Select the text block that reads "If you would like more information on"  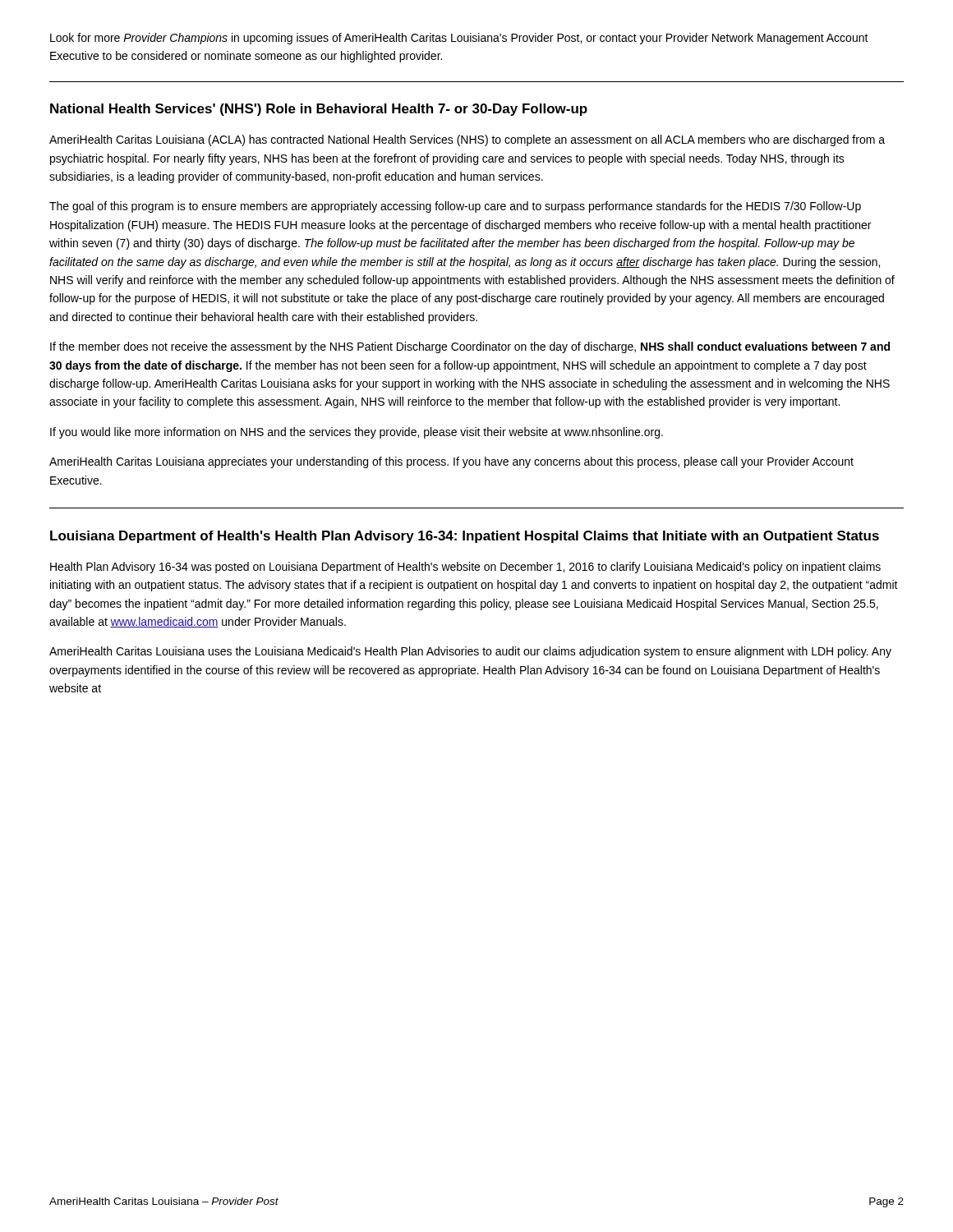[356, 432]
